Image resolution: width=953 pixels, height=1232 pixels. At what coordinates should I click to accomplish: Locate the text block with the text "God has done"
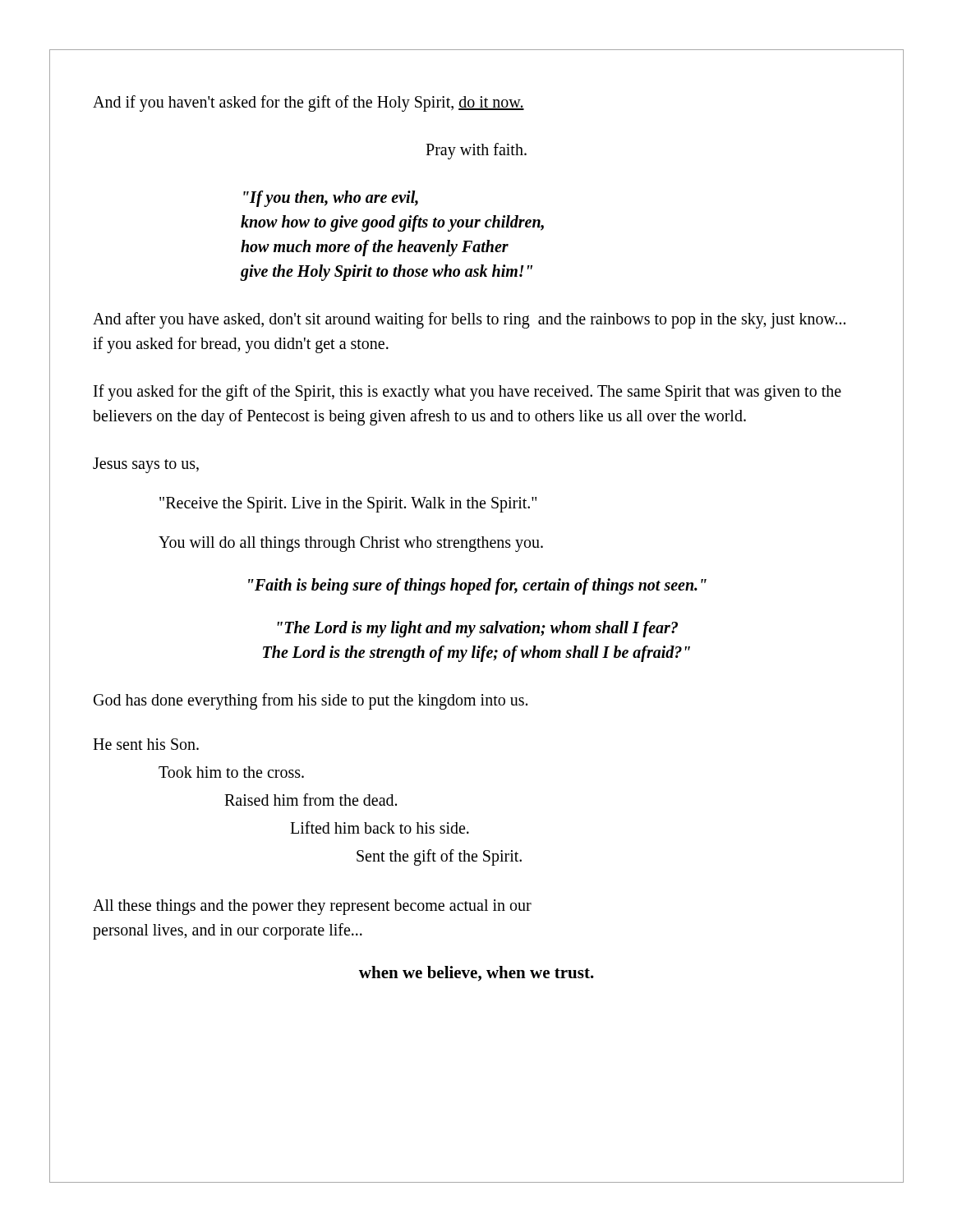311,700
